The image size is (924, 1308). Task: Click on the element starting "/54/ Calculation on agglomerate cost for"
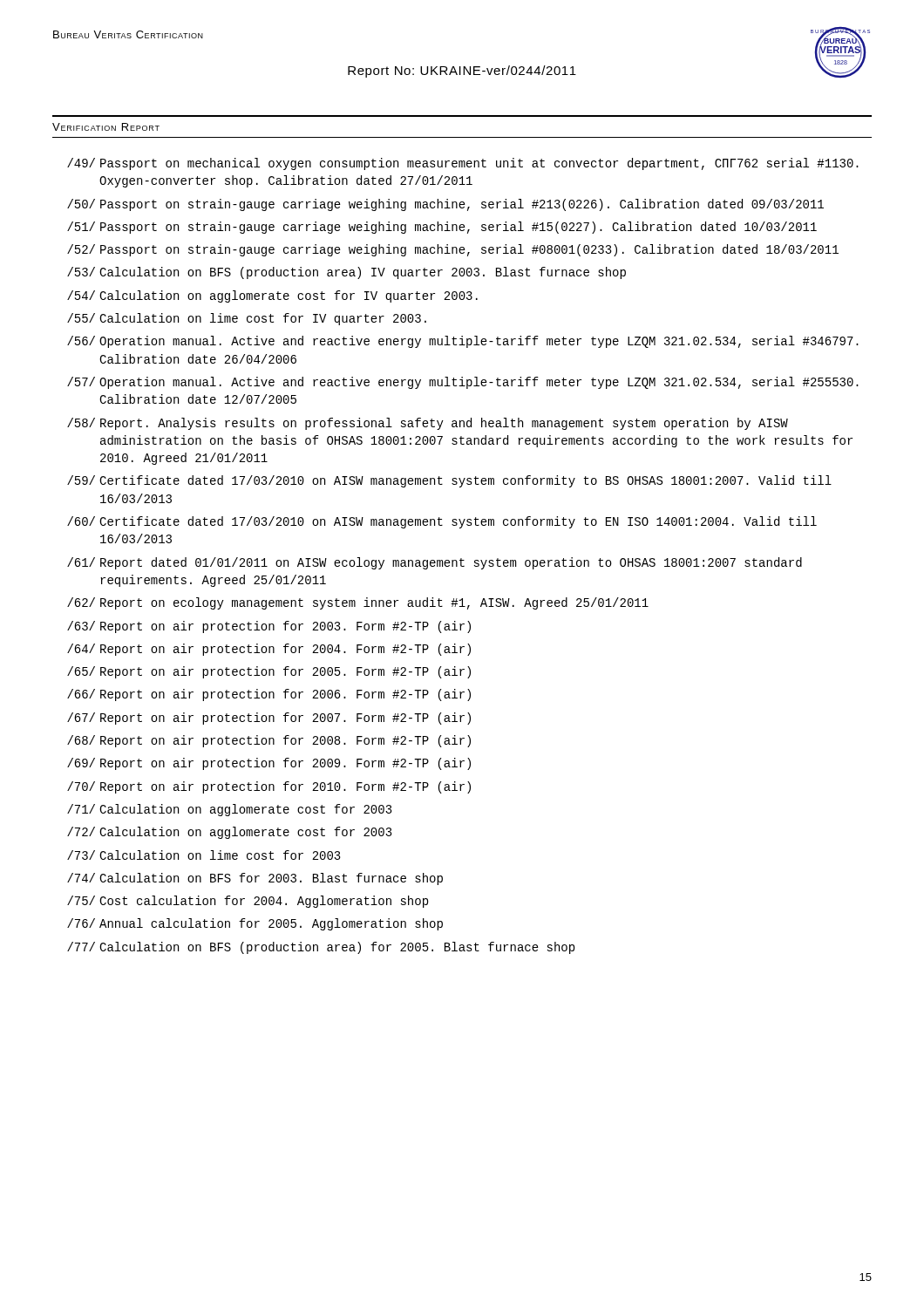click(462, 296)
